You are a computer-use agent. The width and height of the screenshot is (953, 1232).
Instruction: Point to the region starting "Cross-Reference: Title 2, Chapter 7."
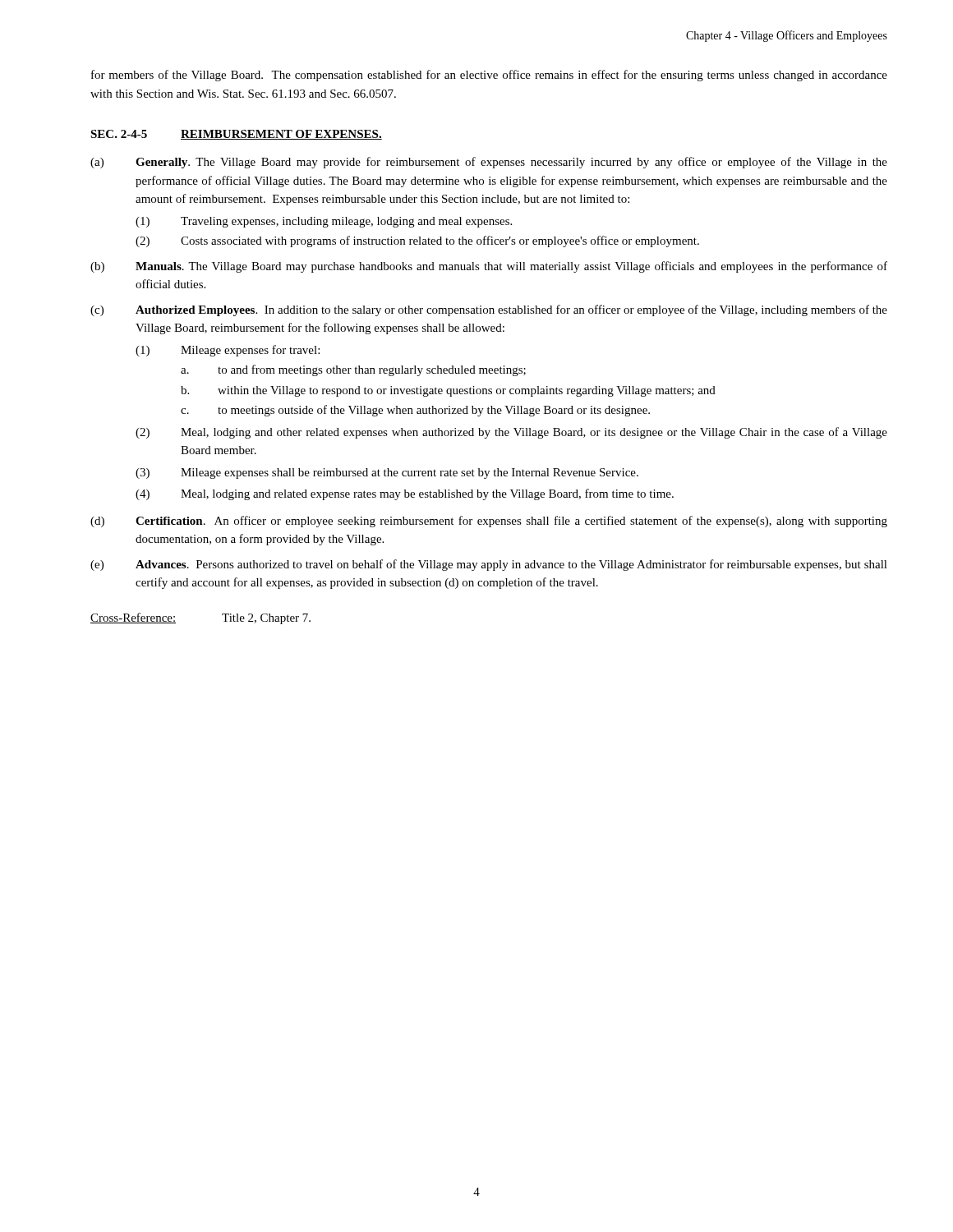[x=133, y=618]
